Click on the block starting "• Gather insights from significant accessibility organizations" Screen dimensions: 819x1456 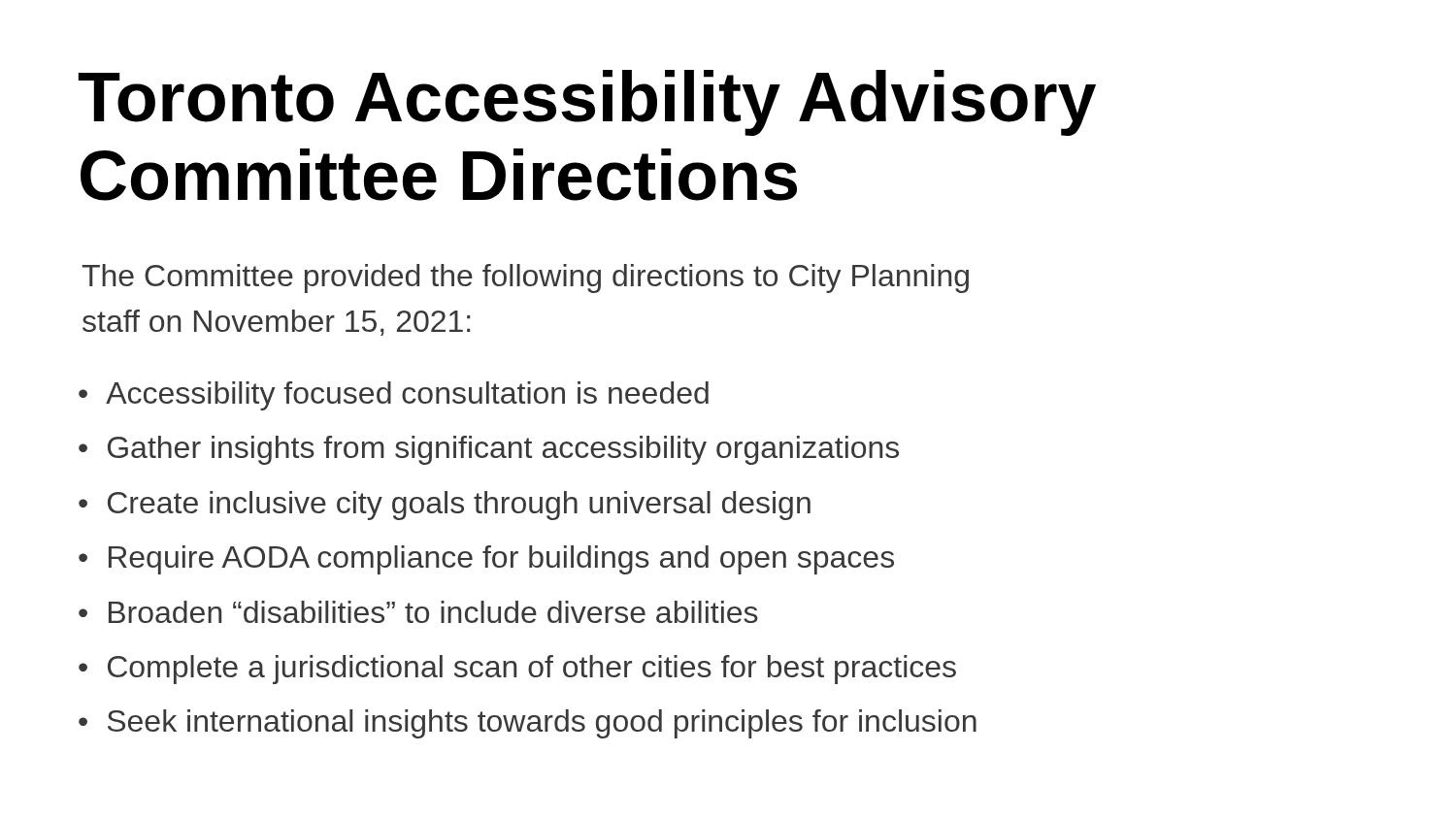pyautogui.click(x=489, y=448)
